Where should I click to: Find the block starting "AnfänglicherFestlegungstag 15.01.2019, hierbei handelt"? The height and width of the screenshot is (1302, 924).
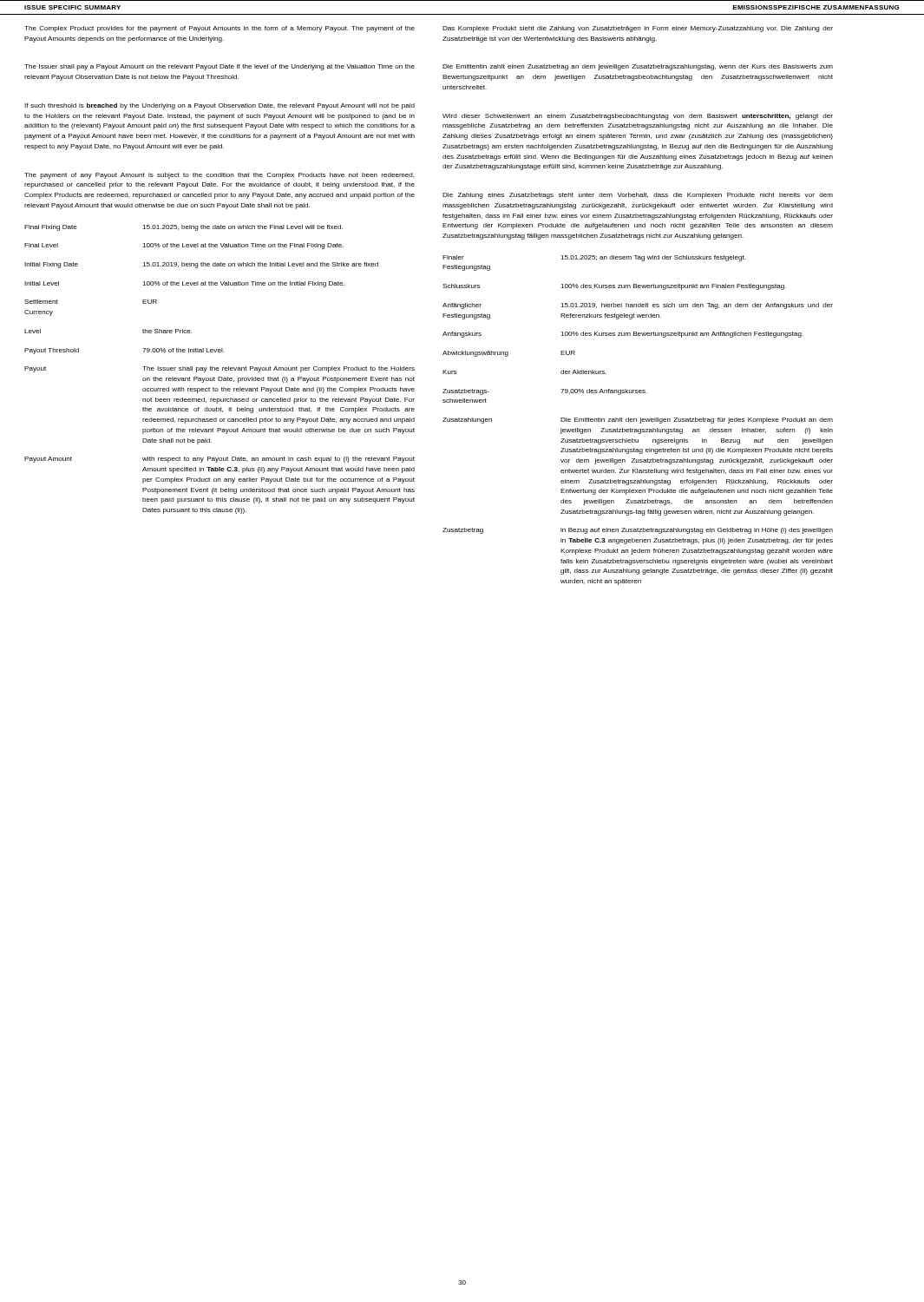(638, 310)
